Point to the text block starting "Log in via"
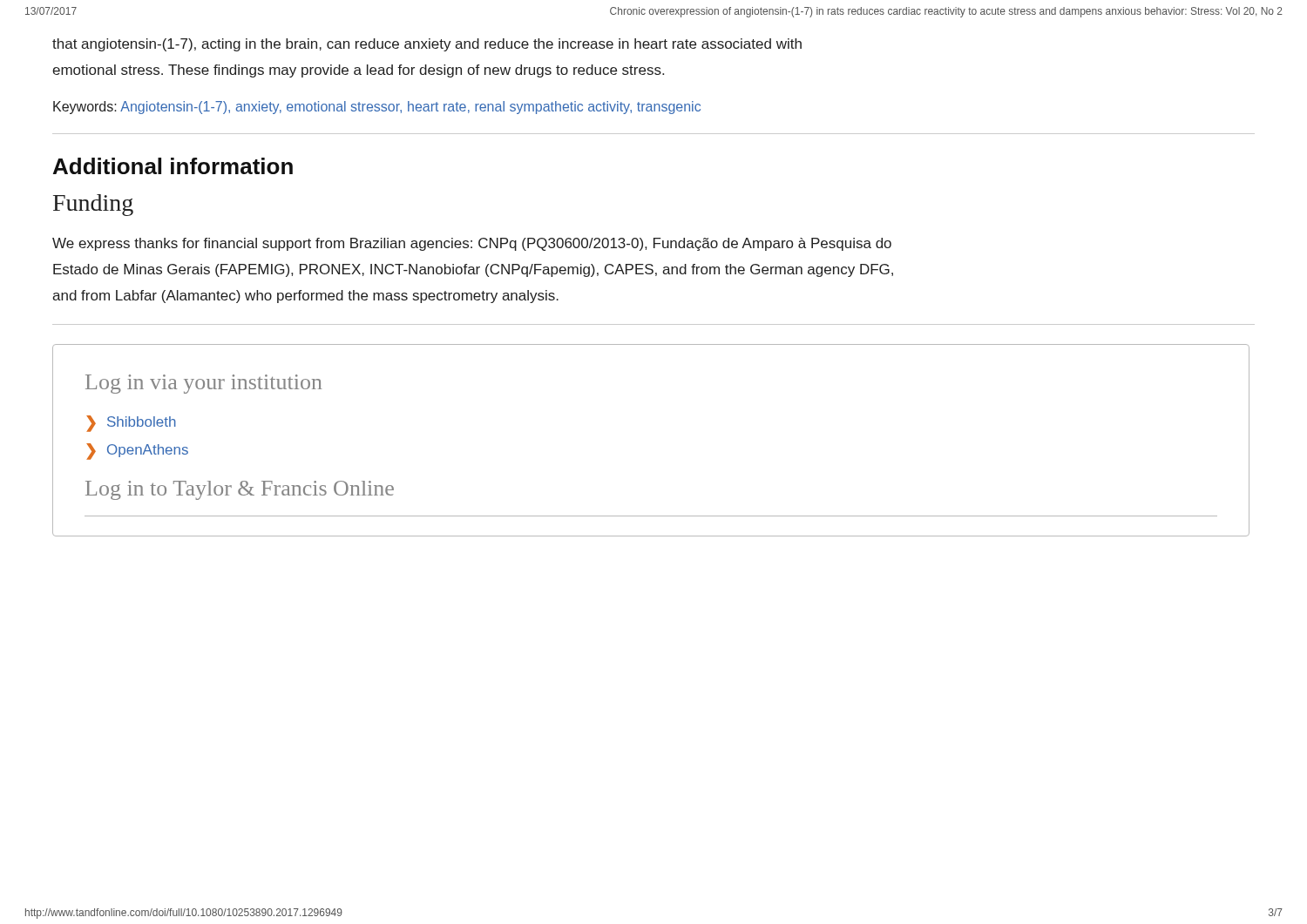The width and height of the screenshot is (1307, 924). (x=203, y=382)
